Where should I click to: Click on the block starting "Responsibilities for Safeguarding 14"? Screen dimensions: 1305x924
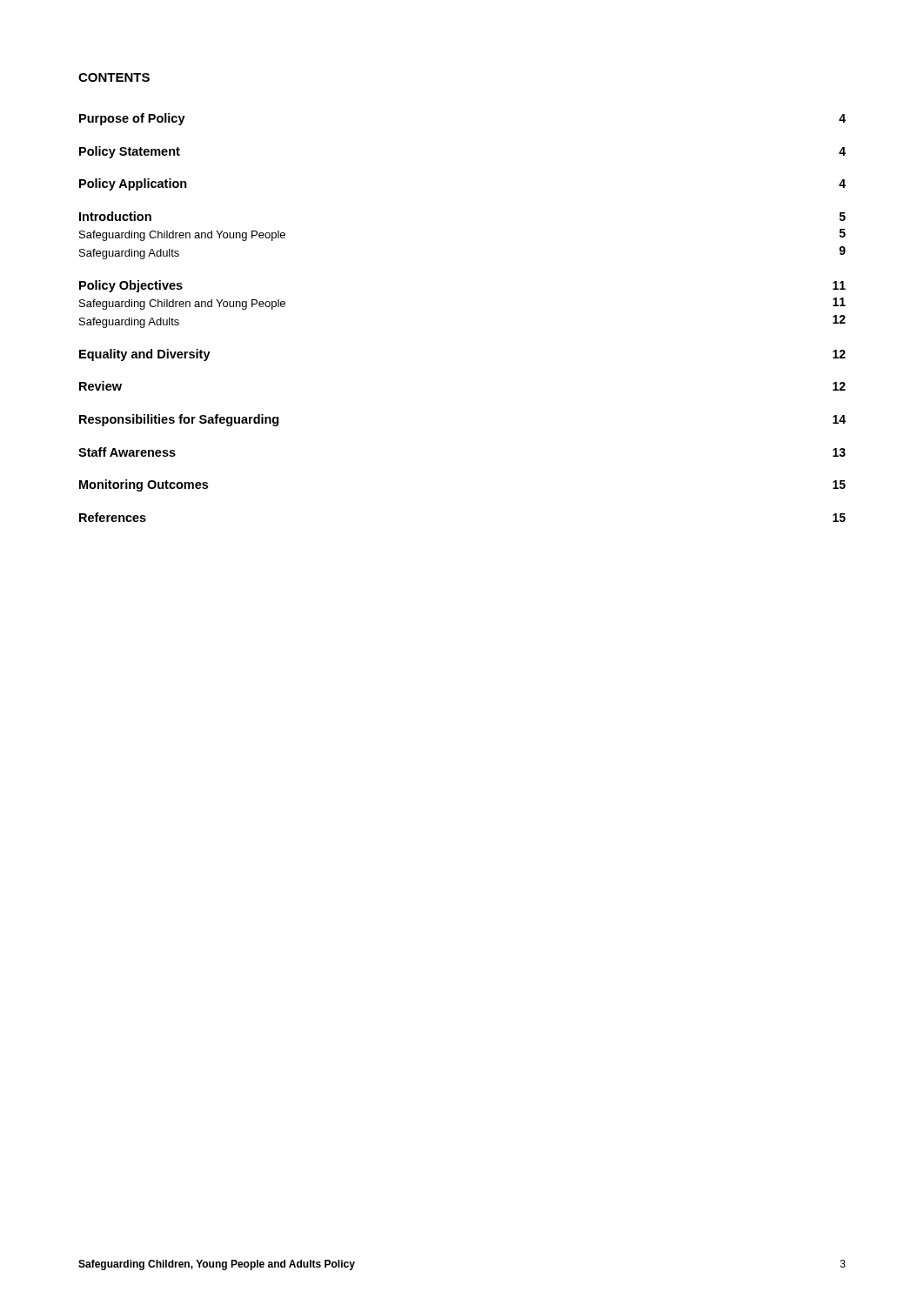click(x=184, y=420)
